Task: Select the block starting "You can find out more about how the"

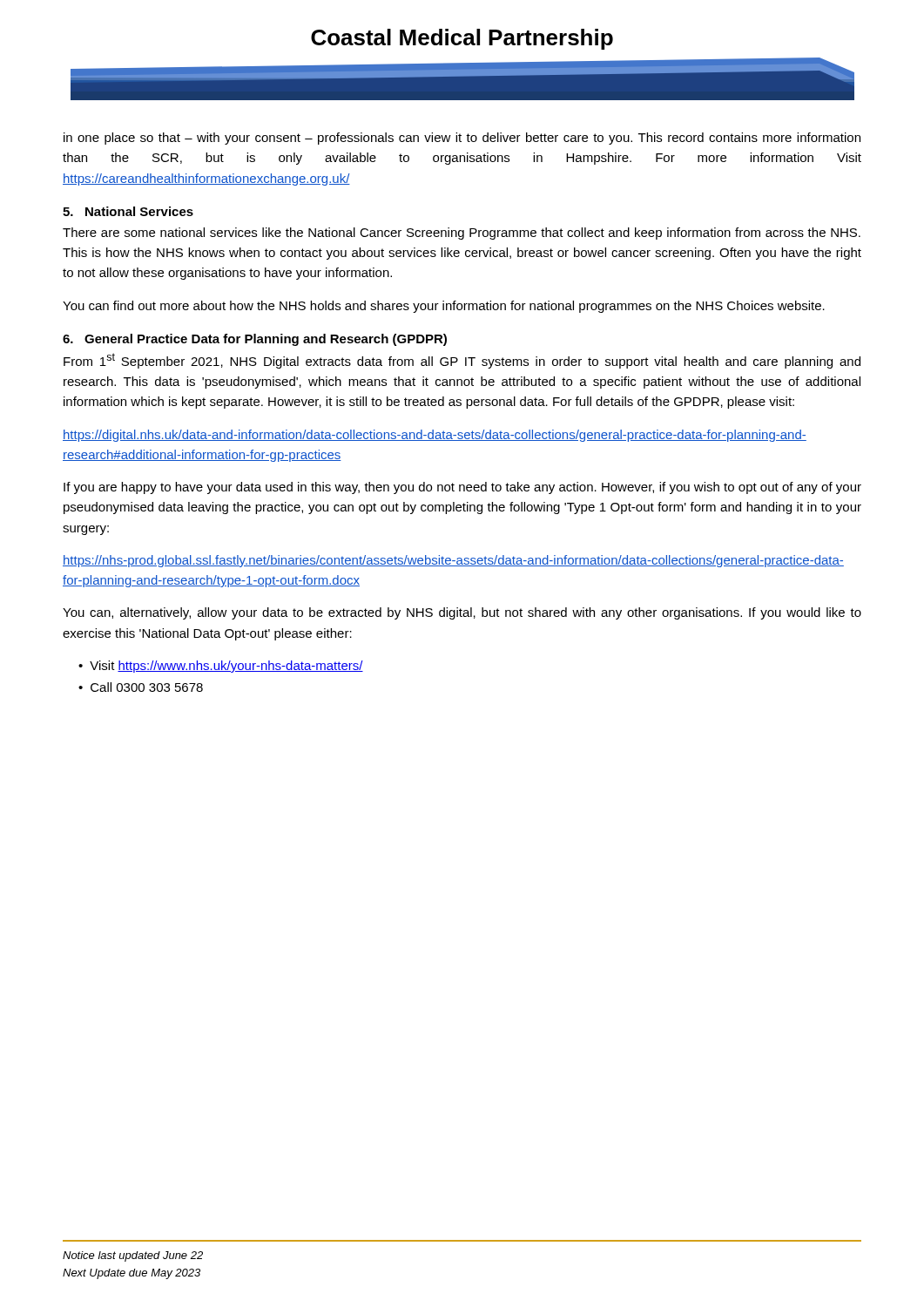Action: click(x=444, y=305)
